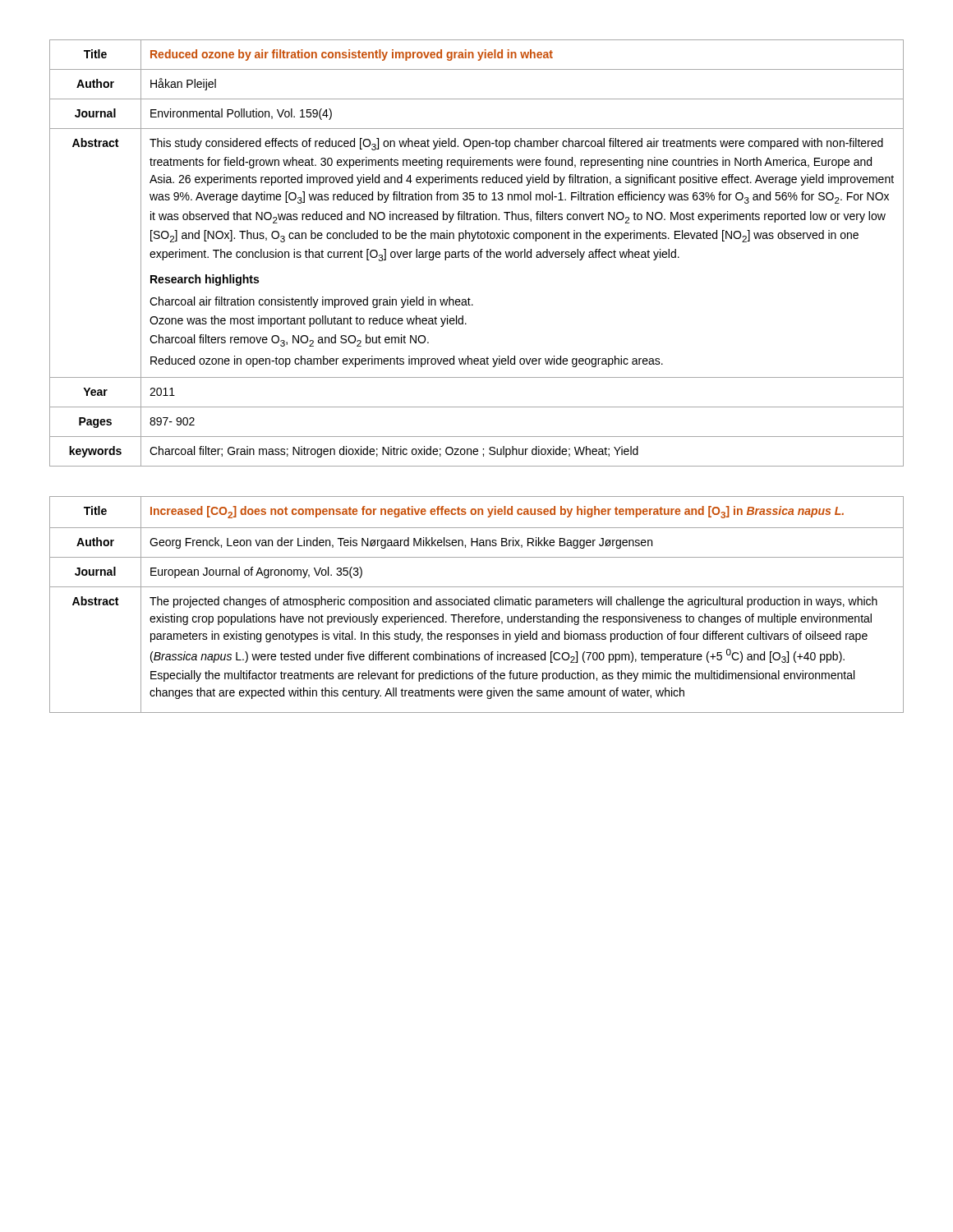Select the table that reads "Increased [CO 2 ] does"
The width and height of the screenshot is (953, 1232).
pyautogui.click(x=476, y=604)
